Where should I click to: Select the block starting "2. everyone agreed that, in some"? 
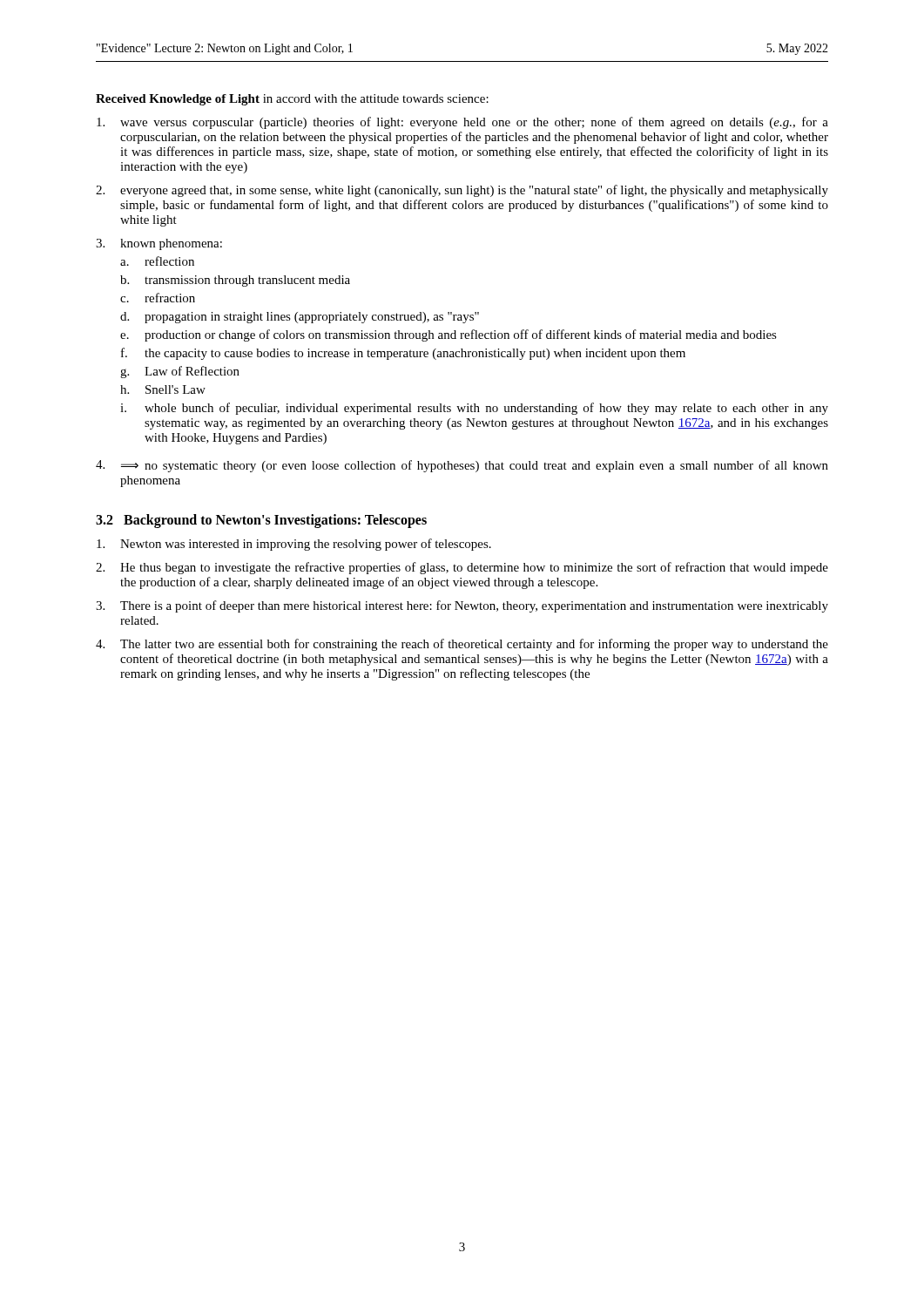pyautogui.click(x=462, y=205)
